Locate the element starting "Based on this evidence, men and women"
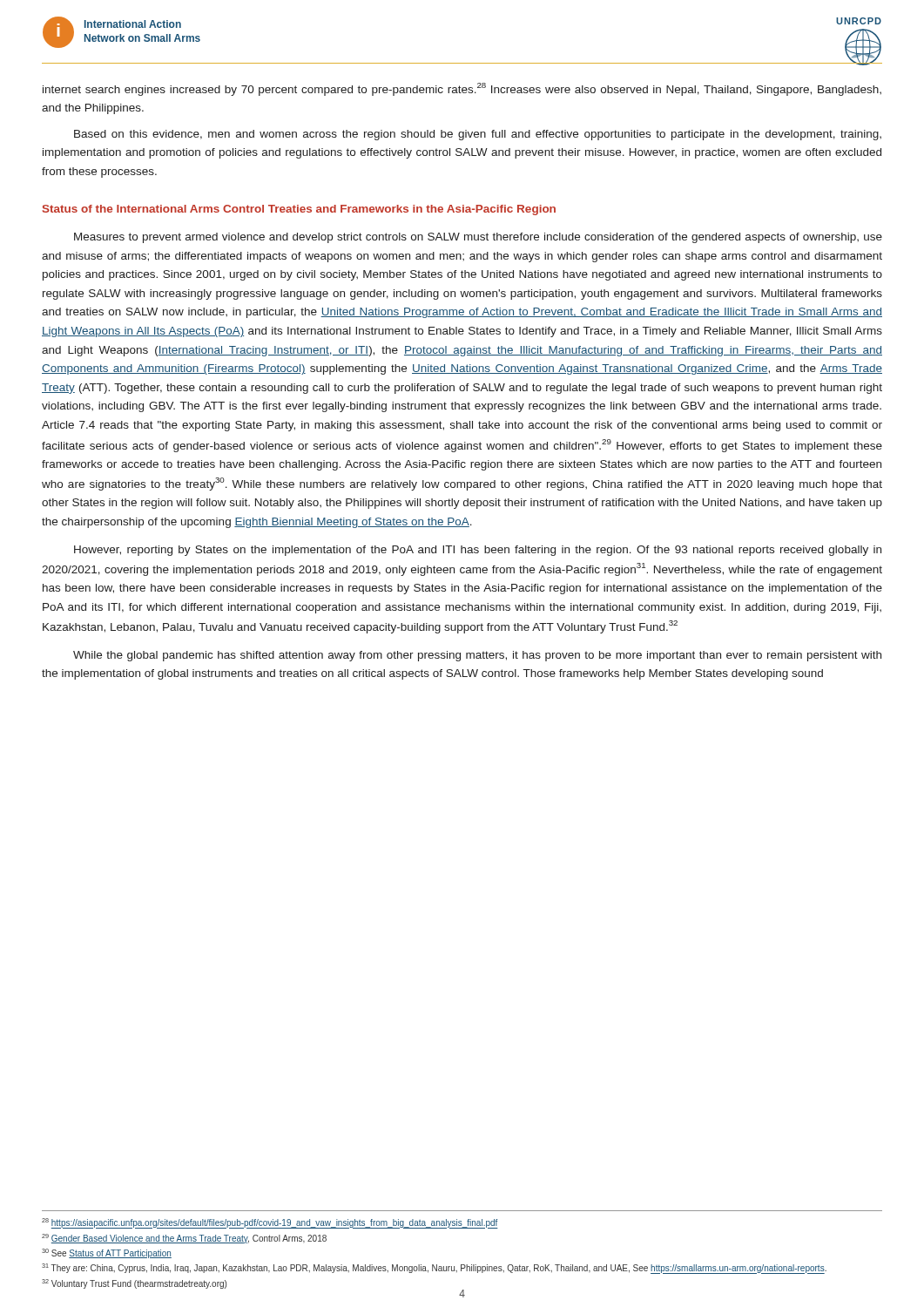This screenshot has width=924, height=1307. tap(462, 153)
